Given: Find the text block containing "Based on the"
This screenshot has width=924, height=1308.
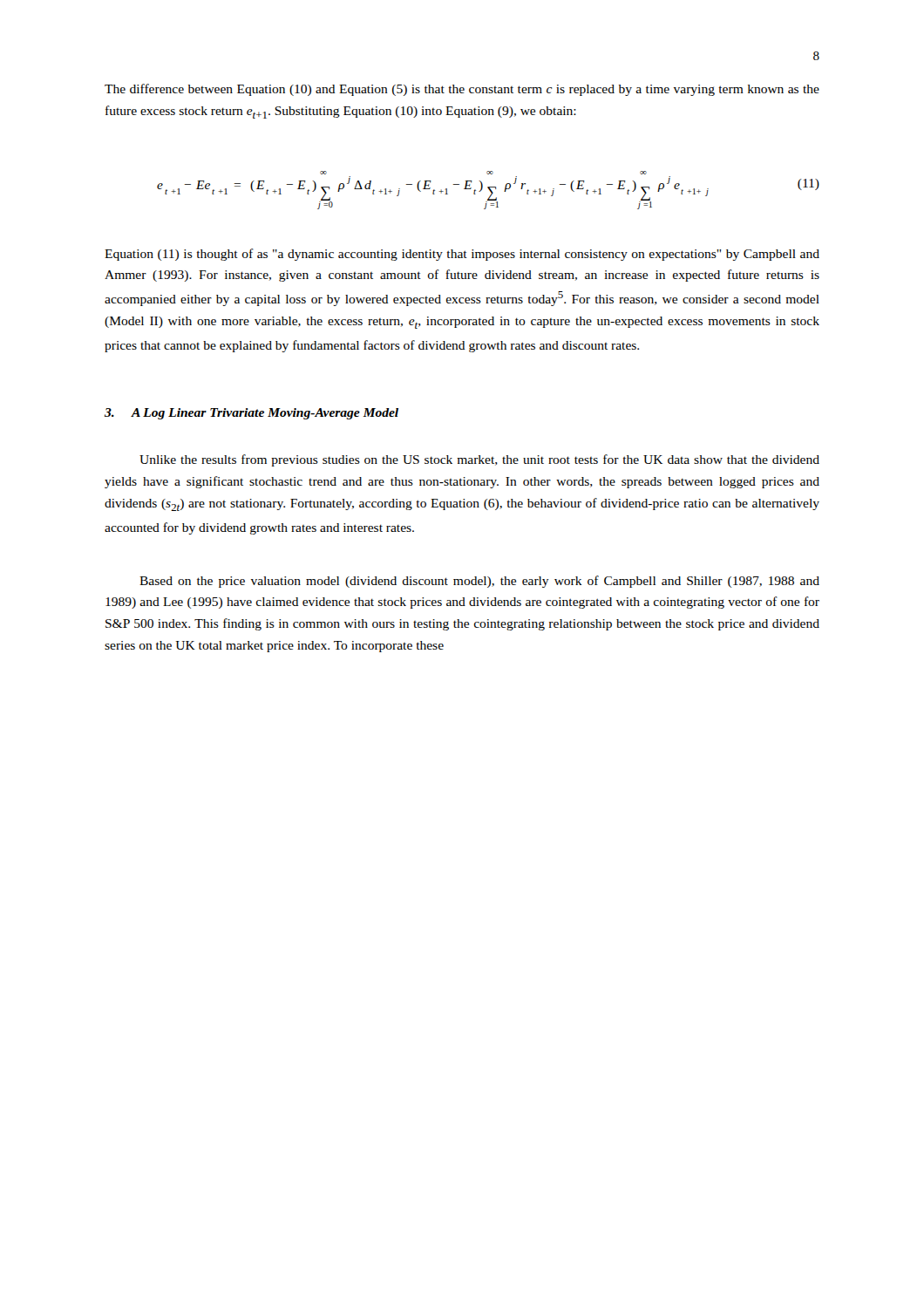Looking at the screenshot, I should tap(462, 612).
